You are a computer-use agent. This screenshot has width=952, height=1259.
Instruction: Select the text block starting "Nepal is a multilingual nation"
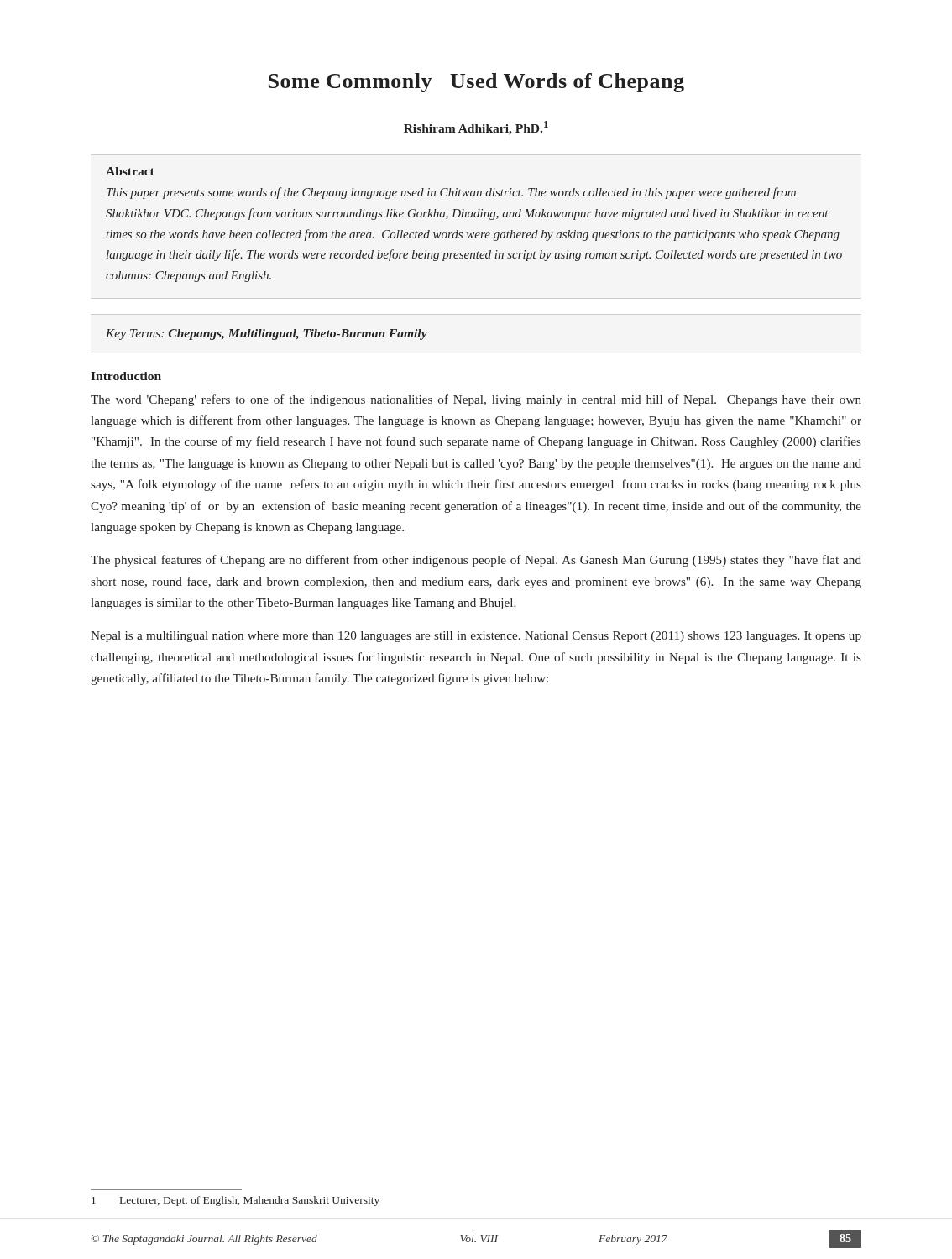(x=476, y=657)
